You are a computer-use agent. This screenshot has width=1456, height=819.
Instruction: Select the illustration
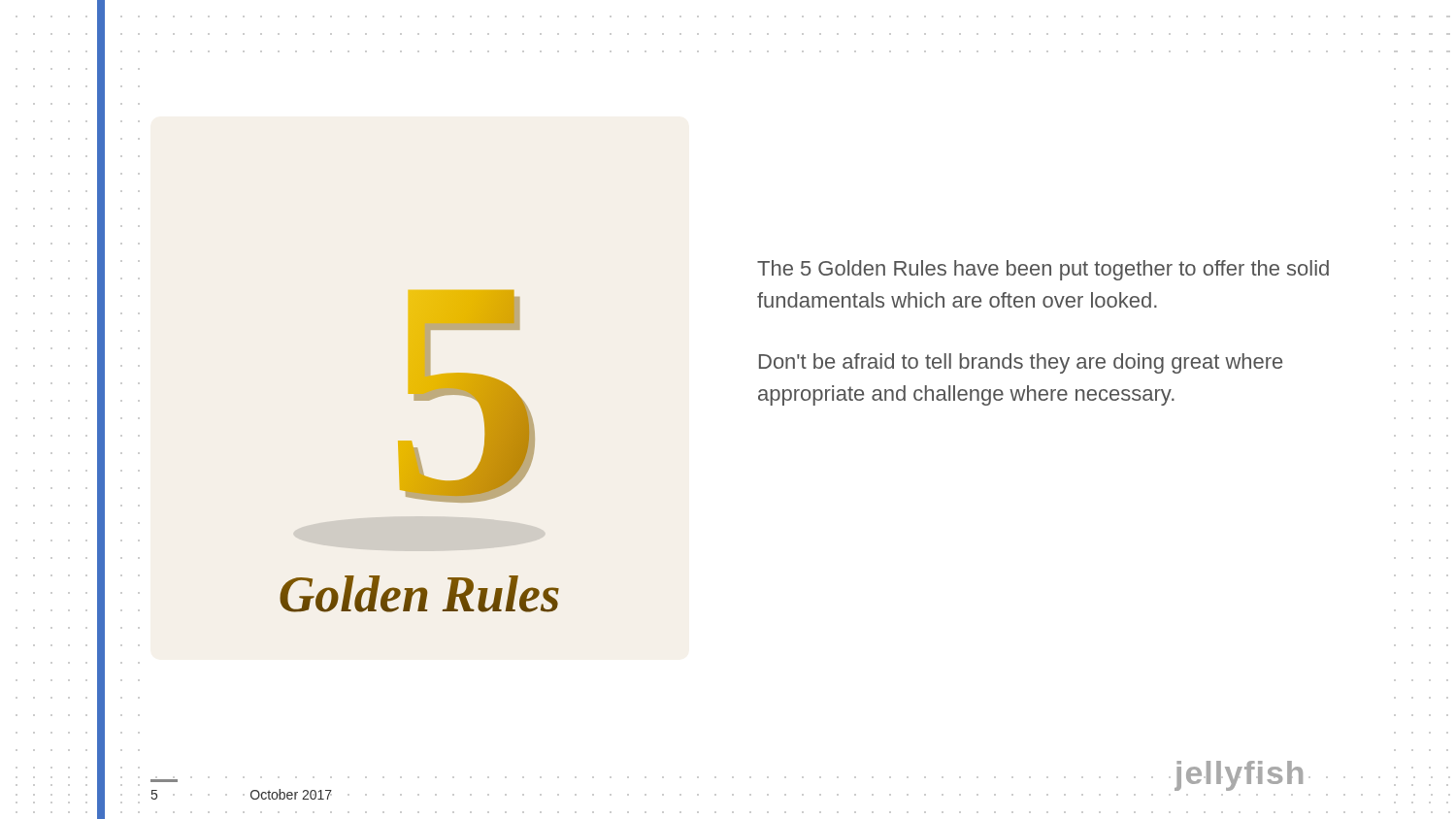pos(420,388)
